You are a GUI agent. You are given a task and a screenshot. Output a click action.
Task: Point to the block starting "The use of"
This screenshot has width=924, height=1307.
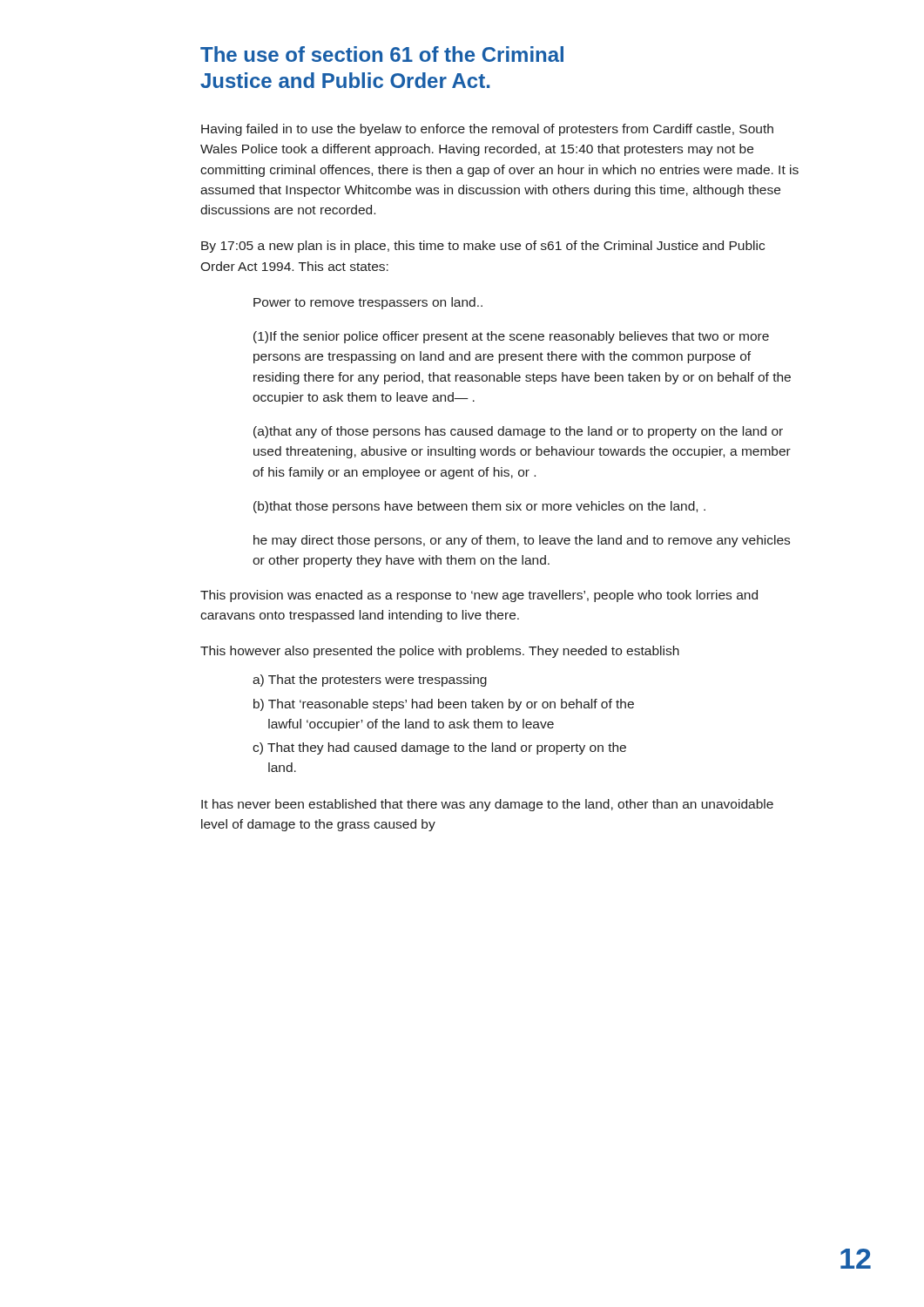click(x=383, y=68)
